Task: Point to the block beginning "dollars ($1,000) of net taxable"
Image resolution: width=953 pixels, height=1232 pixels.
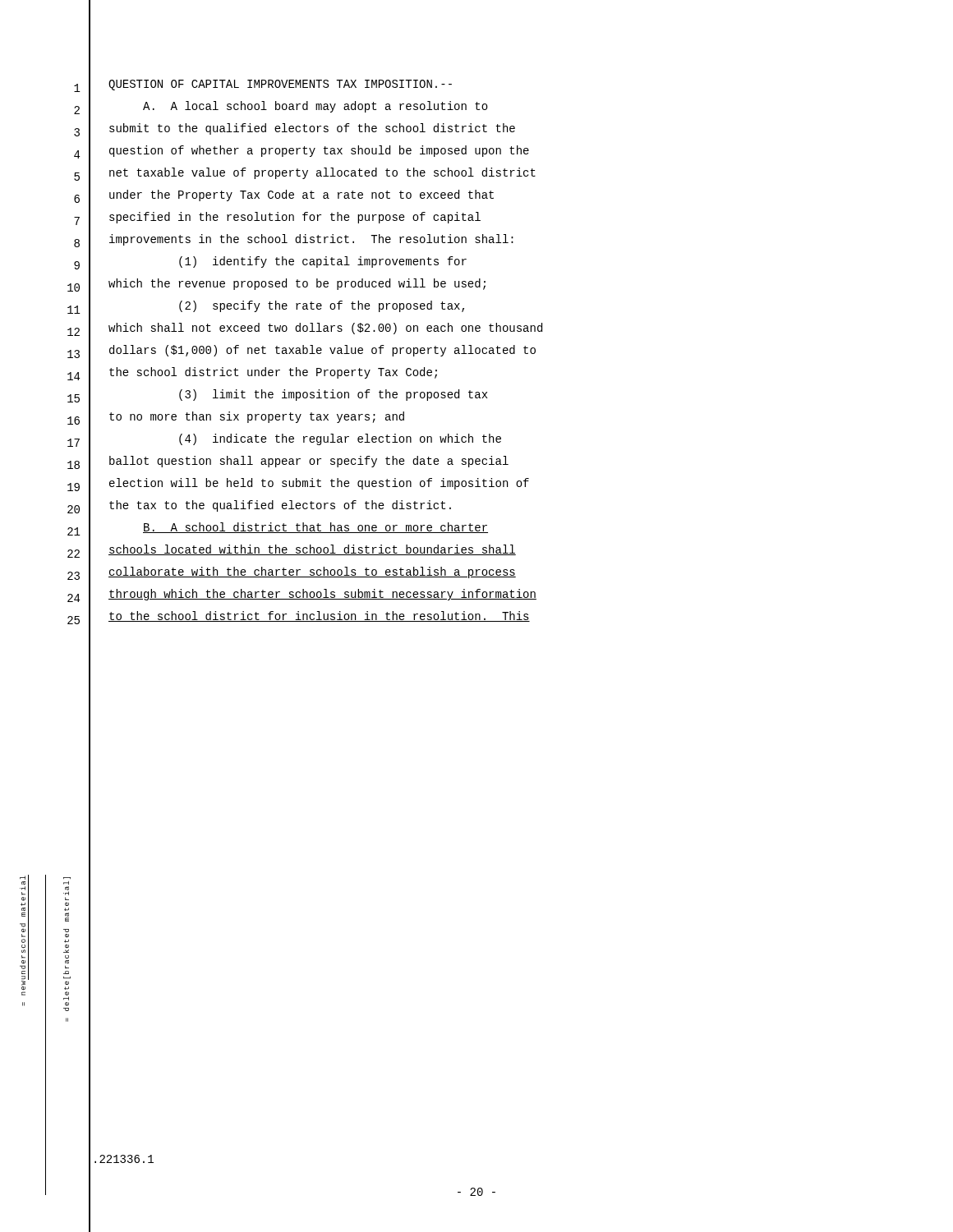Action: click(x=495, y=351)
